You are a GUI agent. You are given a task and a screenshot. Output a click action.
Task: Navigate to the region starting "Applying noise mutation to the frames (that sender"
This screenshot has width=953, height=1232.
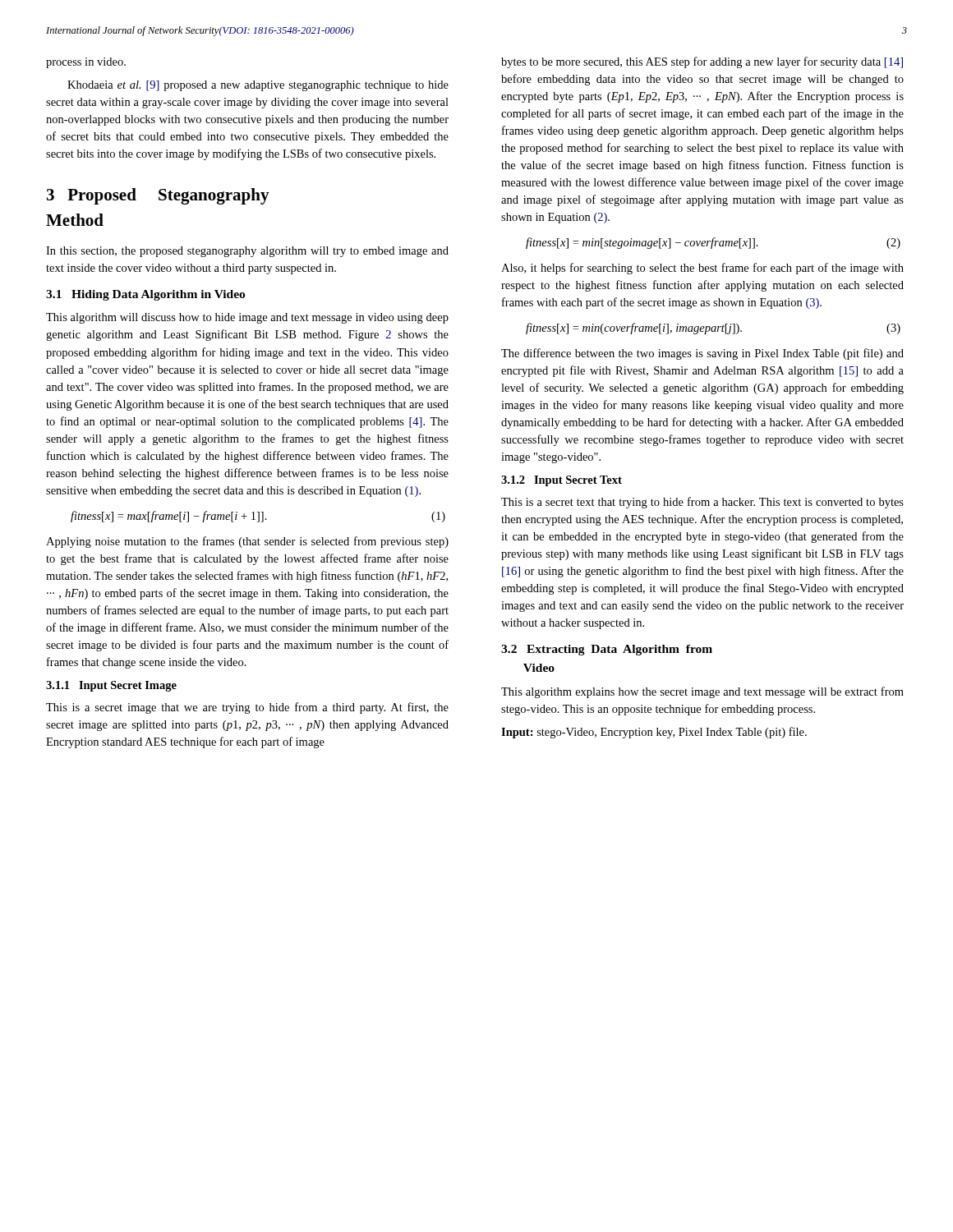click(247, 602)
